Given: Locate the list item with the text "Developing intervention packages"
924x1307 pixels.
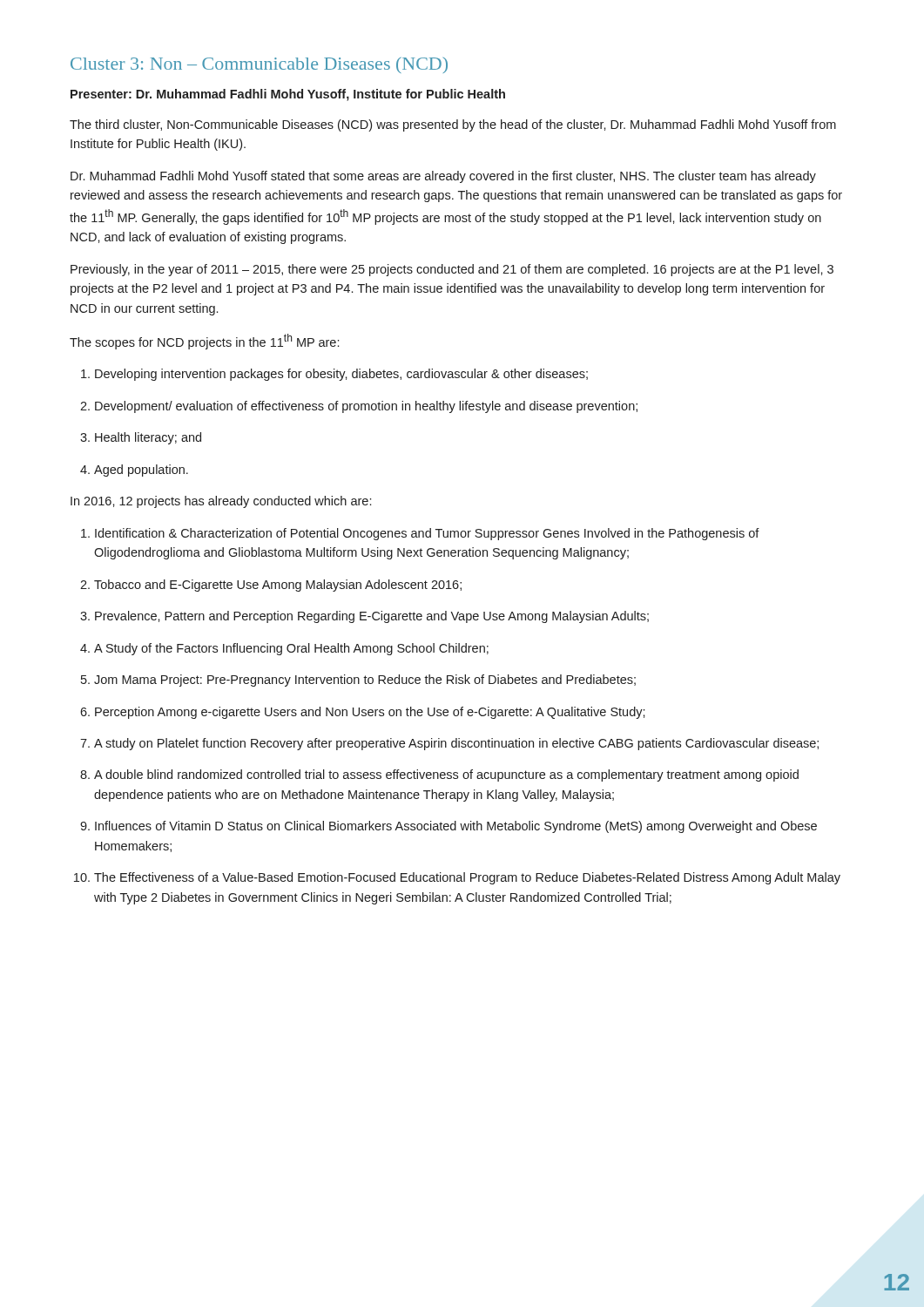Looking at the screenshot, I should tap(462, 374).
